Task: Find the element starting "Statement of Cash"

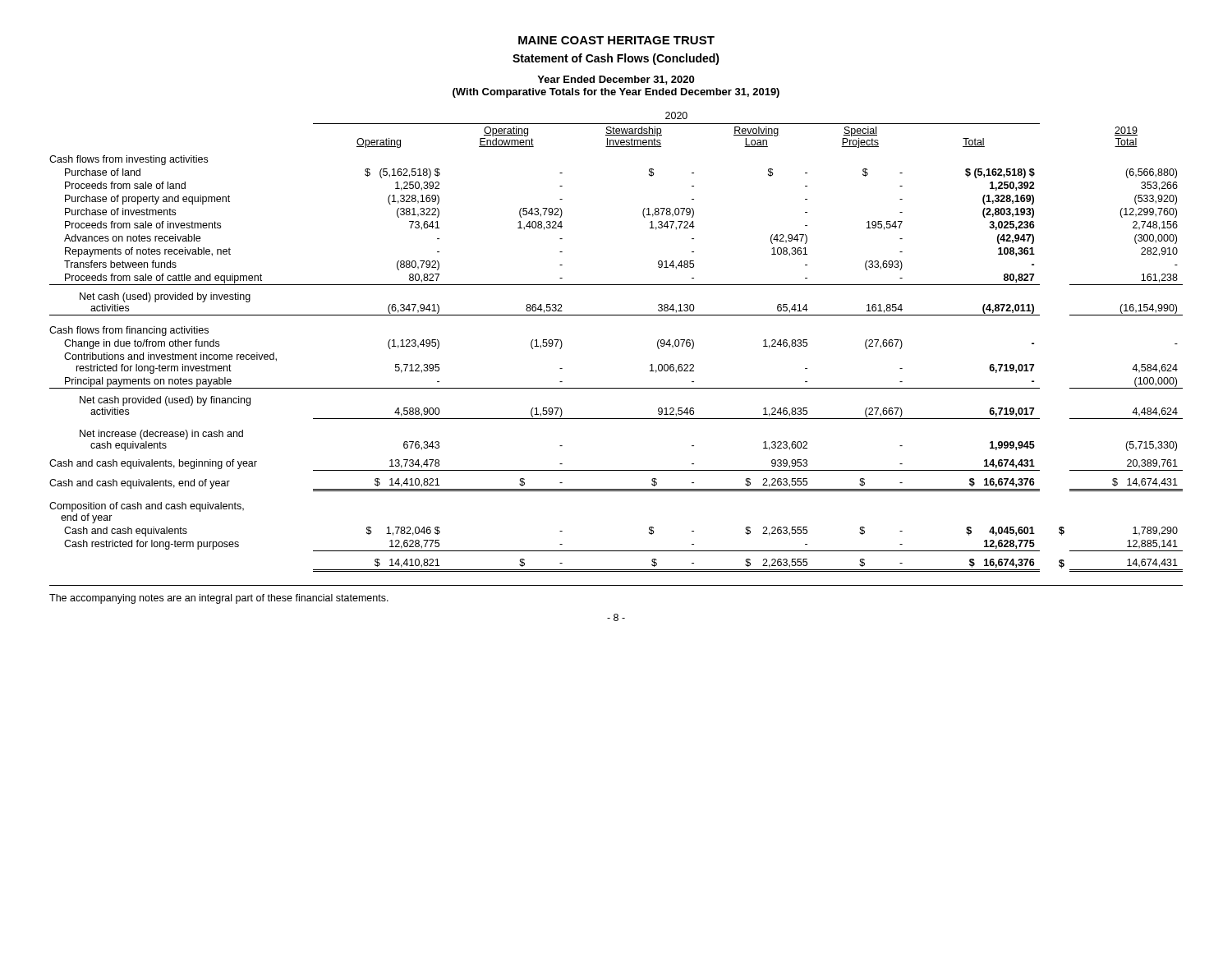Action: [x=616, y=58]
